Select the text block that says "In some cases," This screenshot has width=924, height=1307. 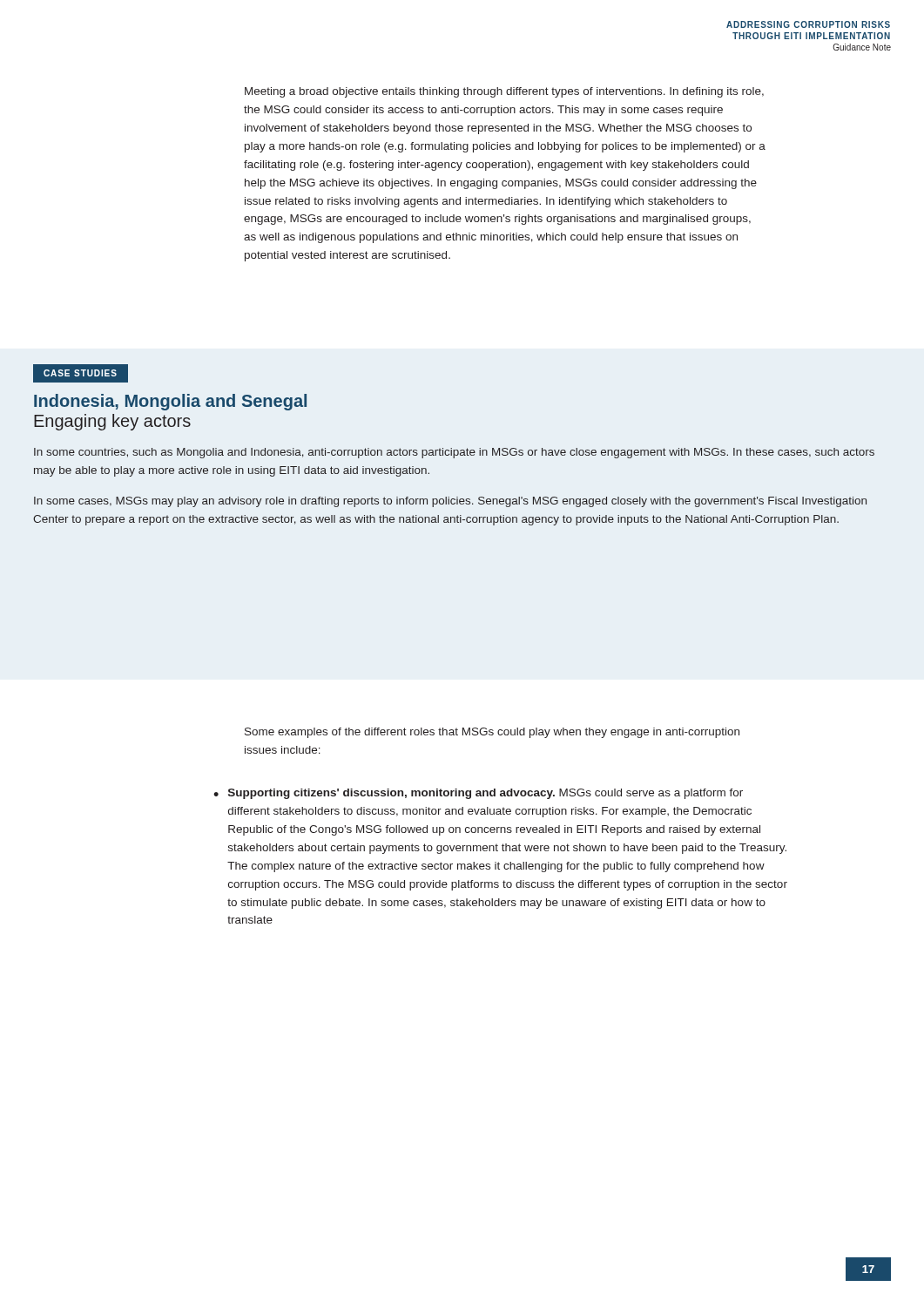(450, 510)
